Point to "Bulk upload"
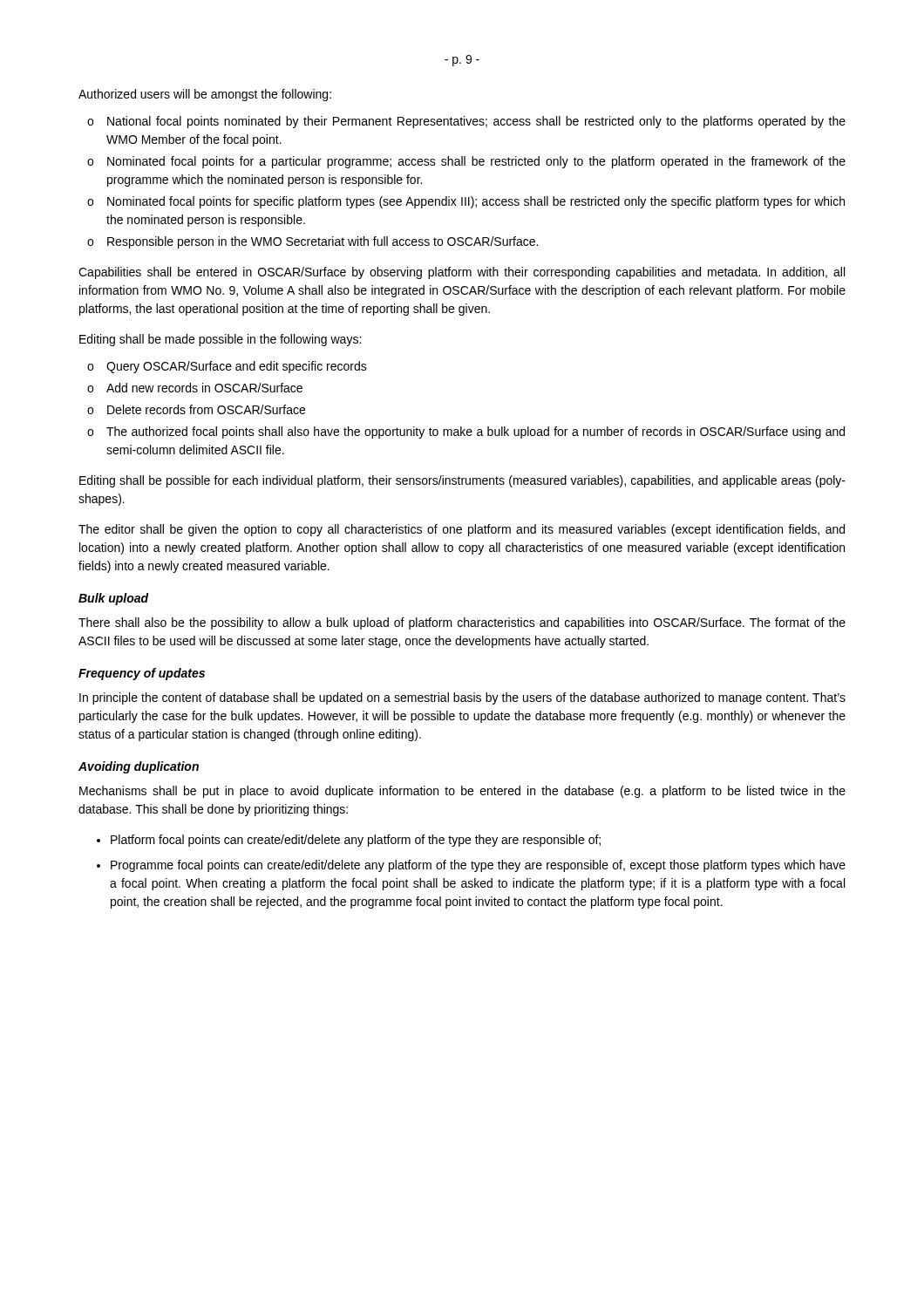 click(113, 598)
